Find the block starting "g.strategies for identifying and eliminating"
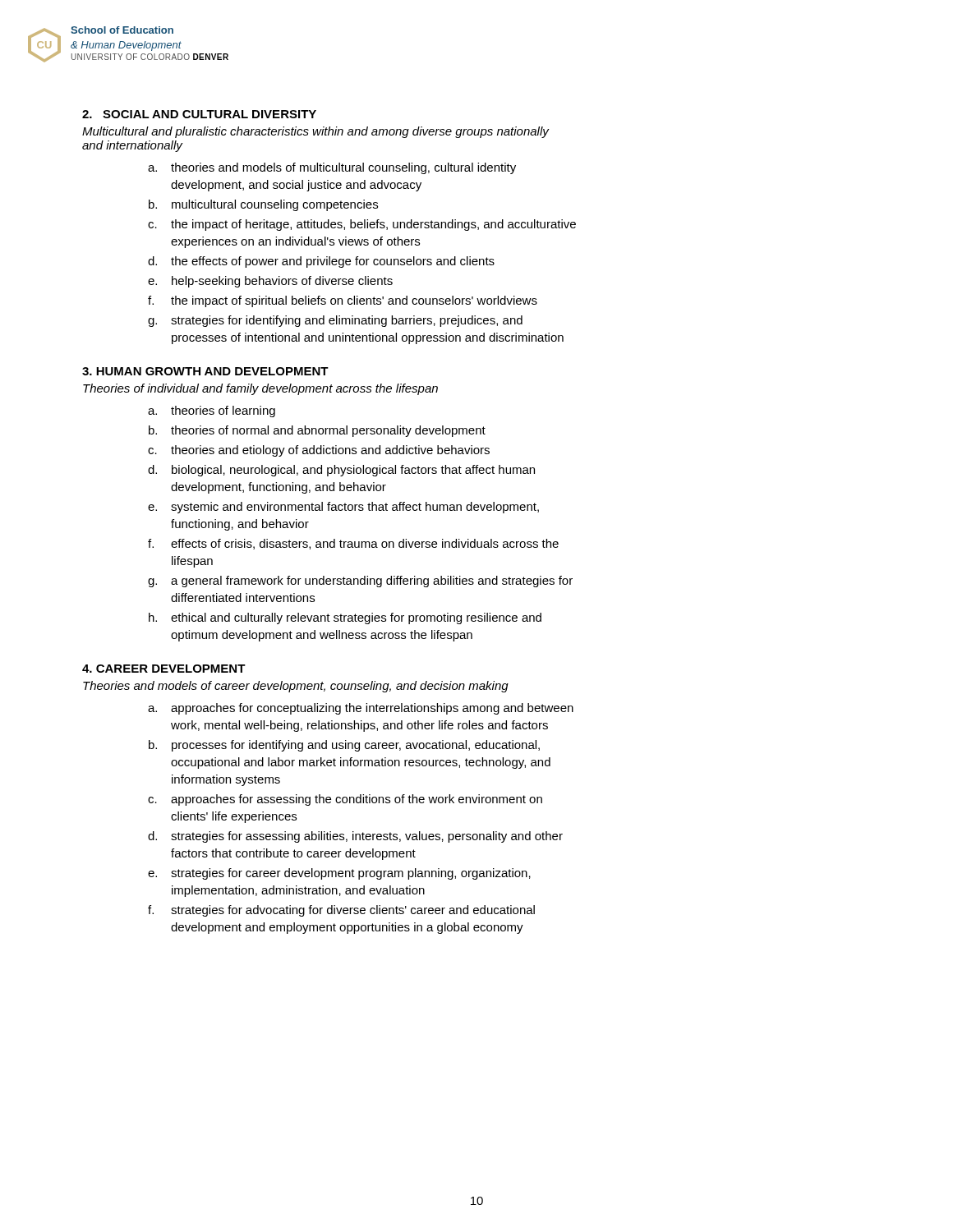This screenshot has width=953, height=1232. coord(518,329)
